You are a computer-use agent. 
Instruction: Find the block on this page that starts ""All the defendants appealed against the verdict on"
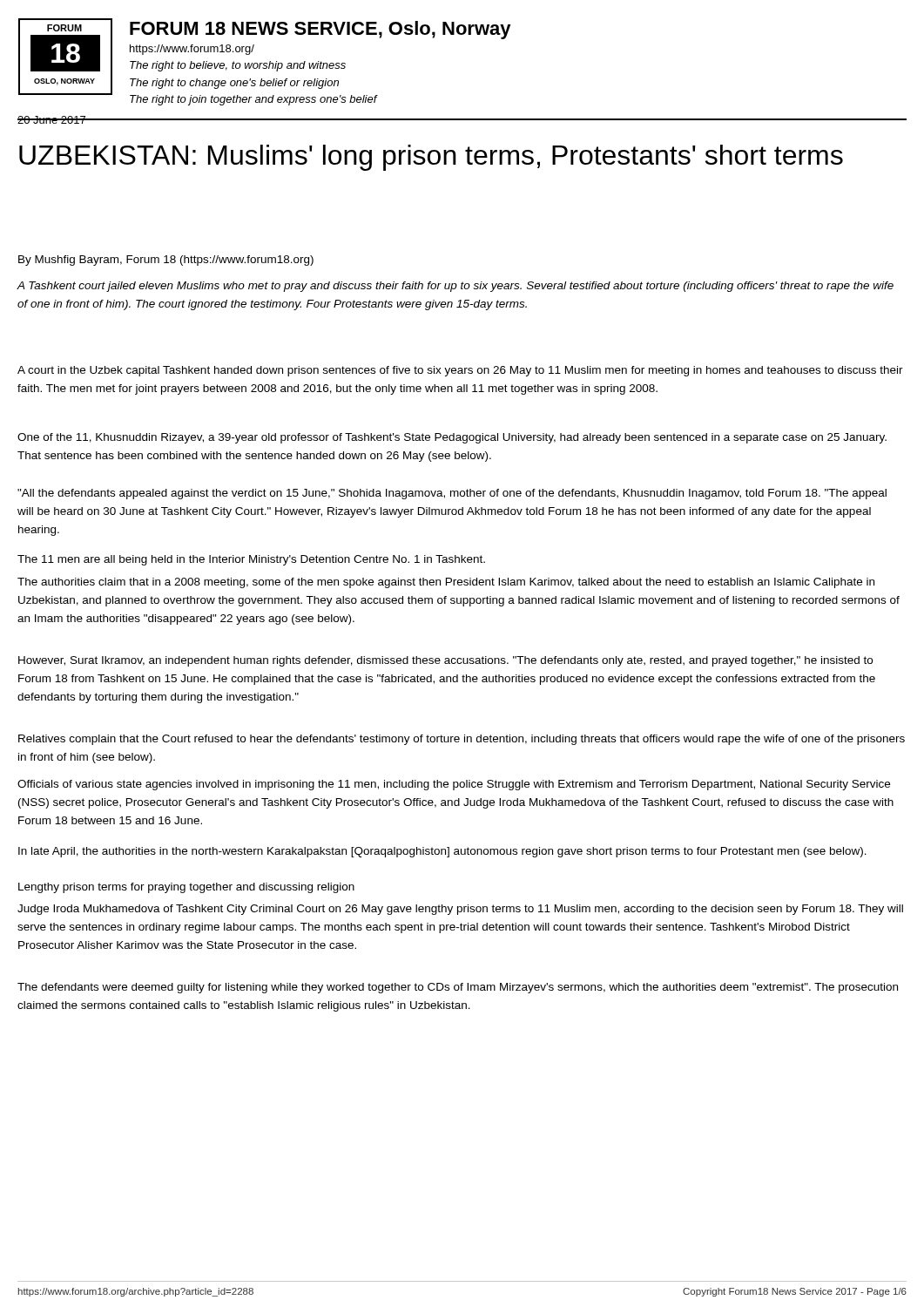click(x=452, y=511)
